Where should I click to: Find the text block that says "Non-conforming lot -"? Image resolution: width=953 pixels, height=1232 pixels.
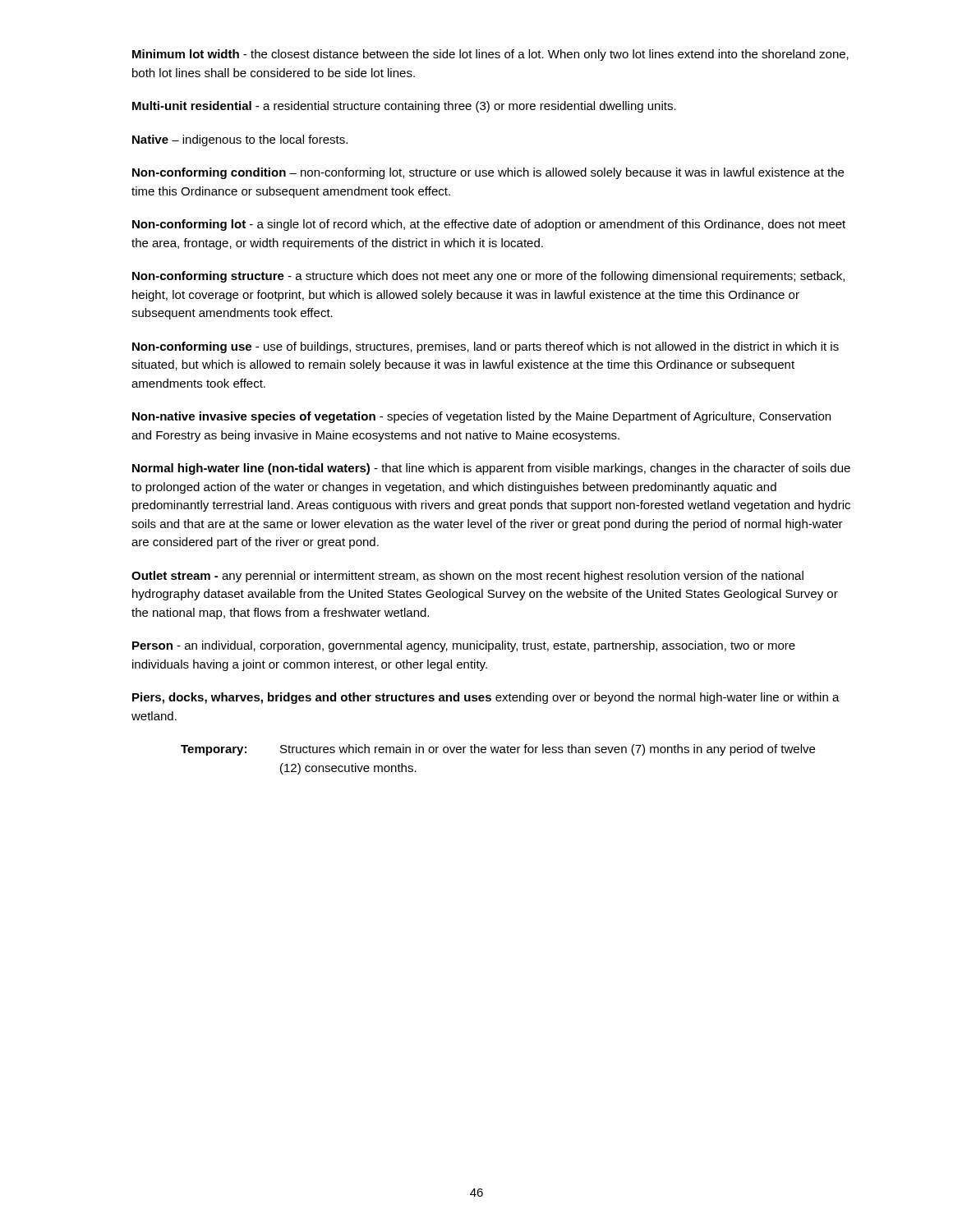(x=493, y=234)
